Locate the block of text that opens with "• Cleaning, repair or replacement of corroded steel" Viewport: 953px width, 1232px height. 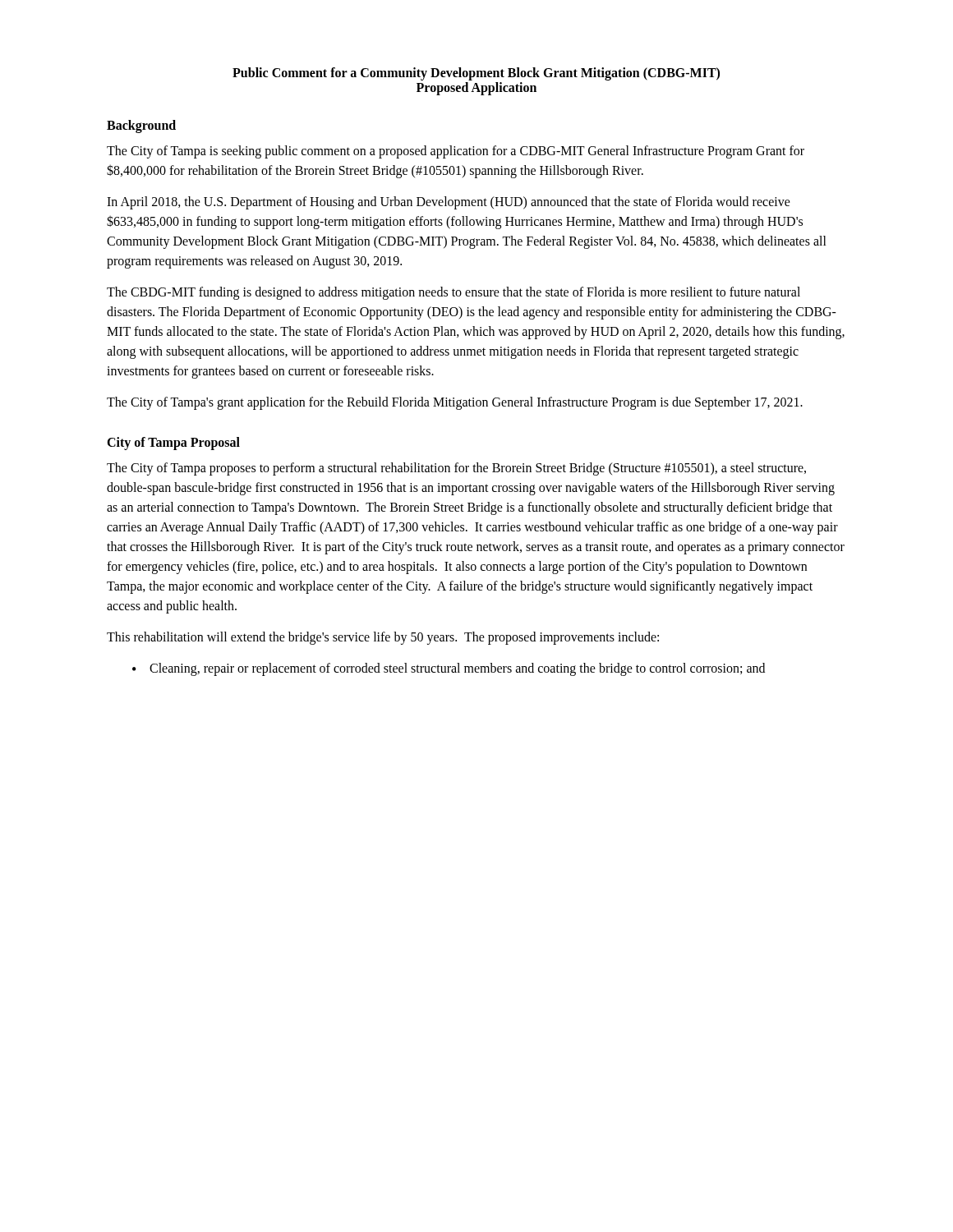pos(489,670)
